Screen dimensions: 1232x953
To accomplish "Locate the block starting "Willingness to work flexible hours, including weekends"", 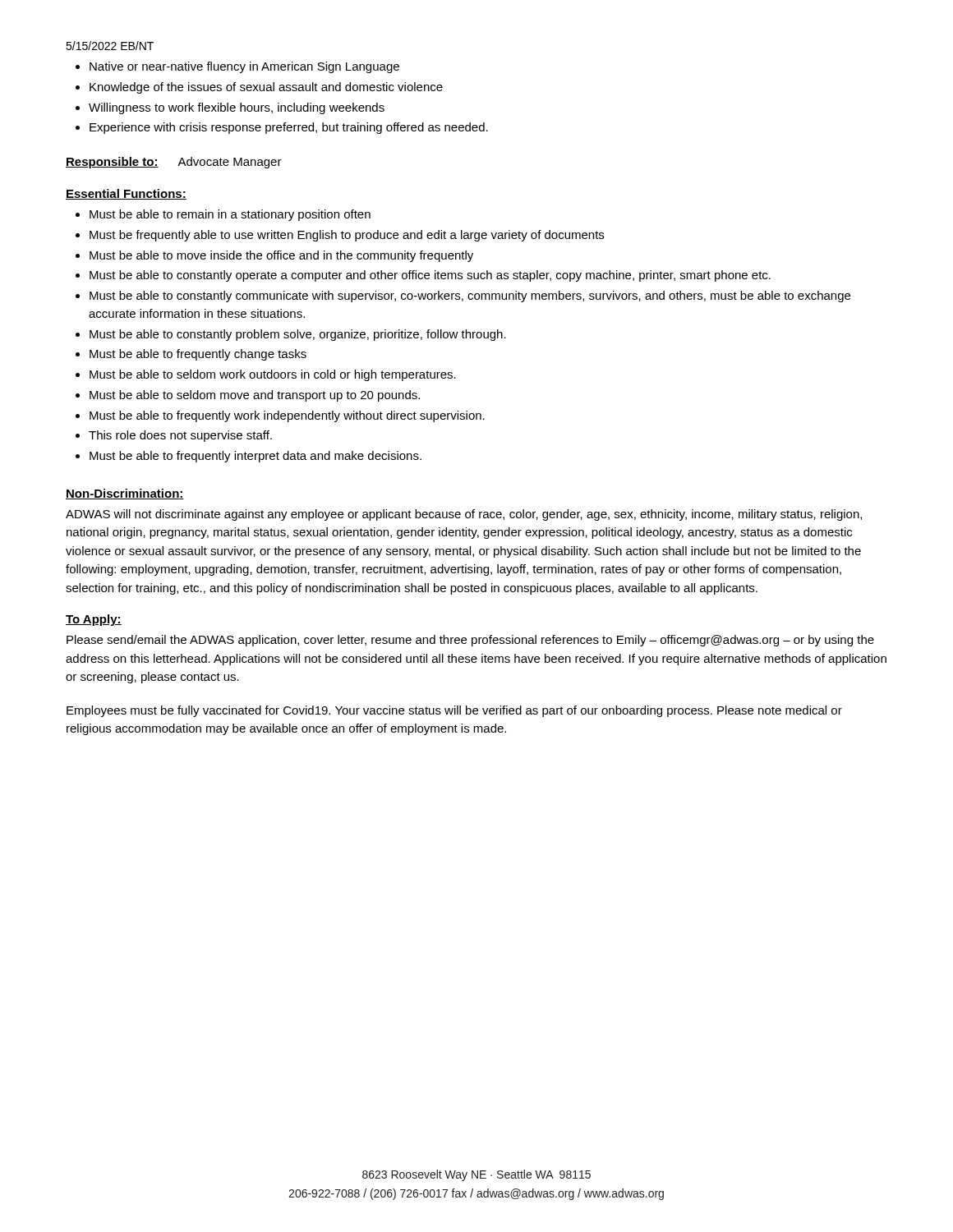I will [237, 108].
